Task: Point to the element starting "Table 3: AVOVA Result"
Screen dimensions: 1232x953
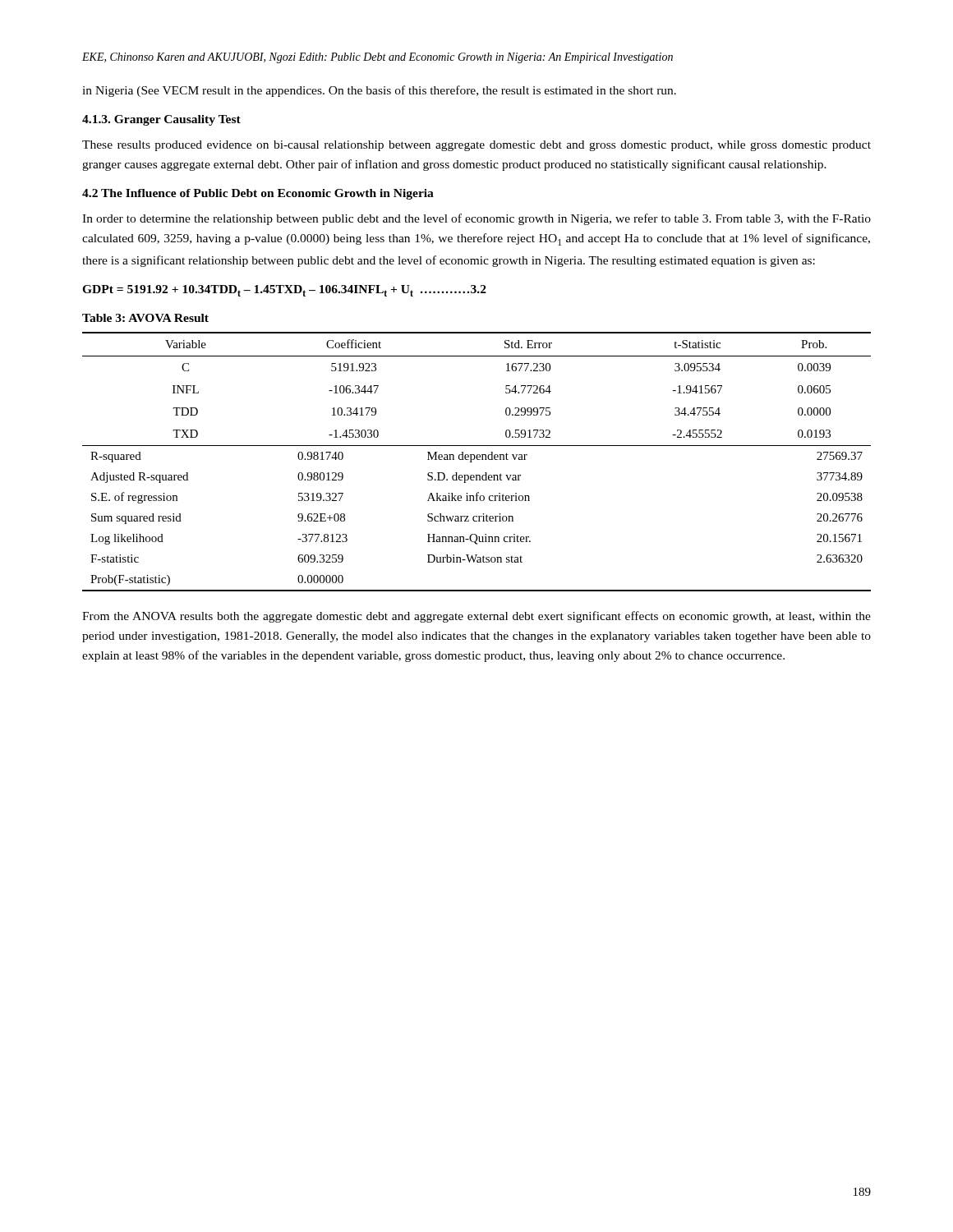Action: [145, 317]
